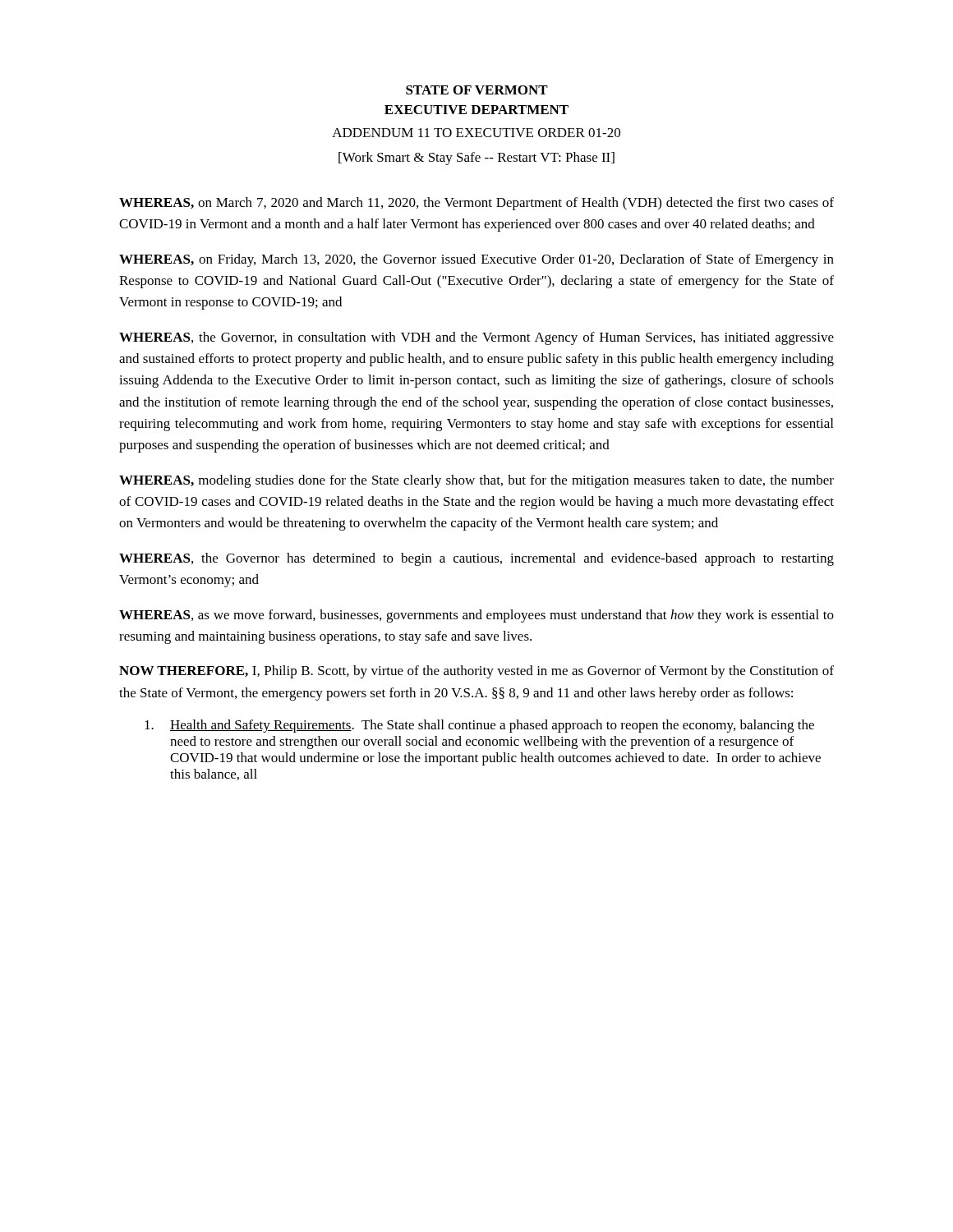Locate the text block that says "WHEREAS, on March"

(476, 213)
